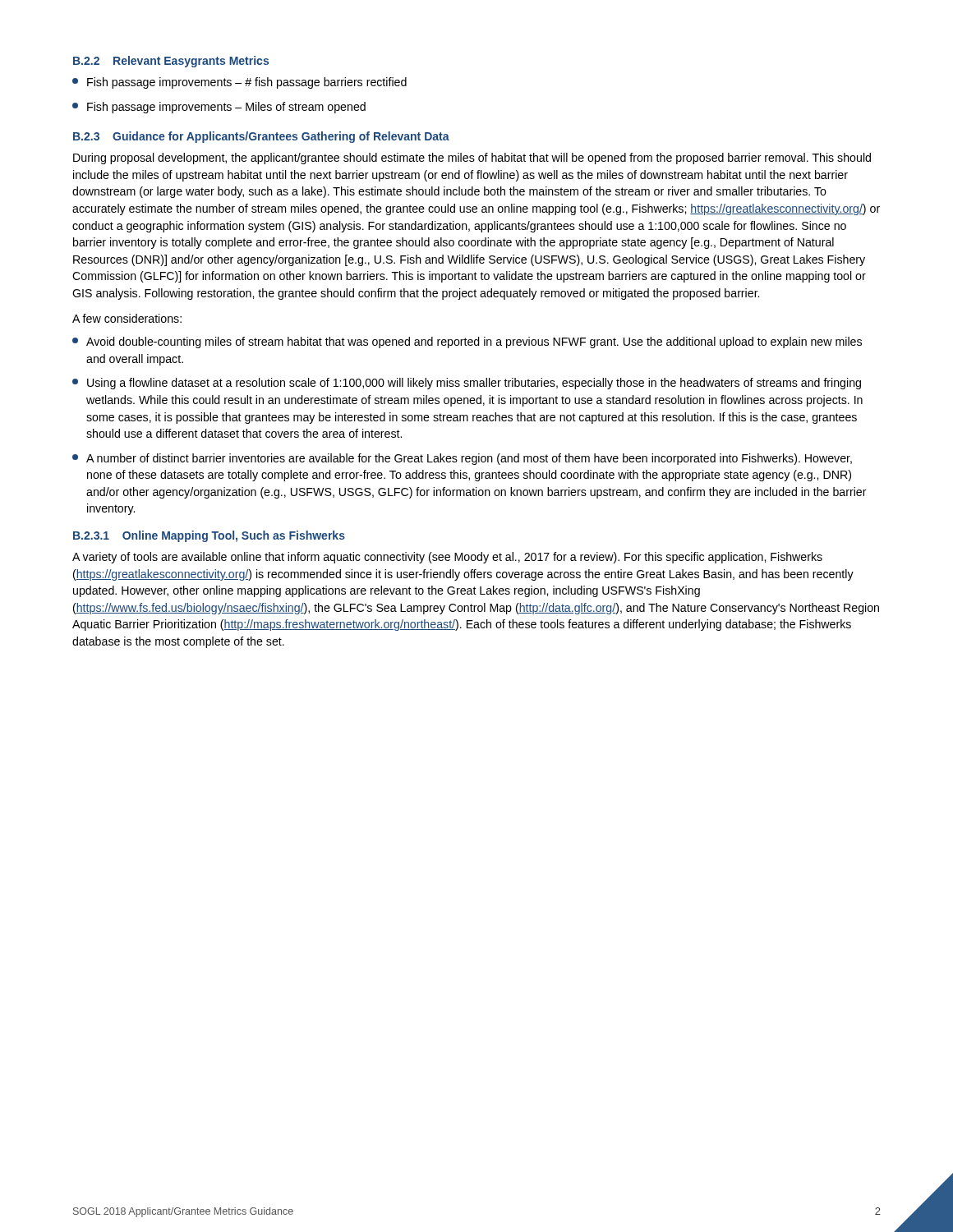Screen dimensions: 1232x953
Task: Click on the region starting "B.2.3 Guidance for Applicants/Grantees Gathering of"
Action: point(261,137)
